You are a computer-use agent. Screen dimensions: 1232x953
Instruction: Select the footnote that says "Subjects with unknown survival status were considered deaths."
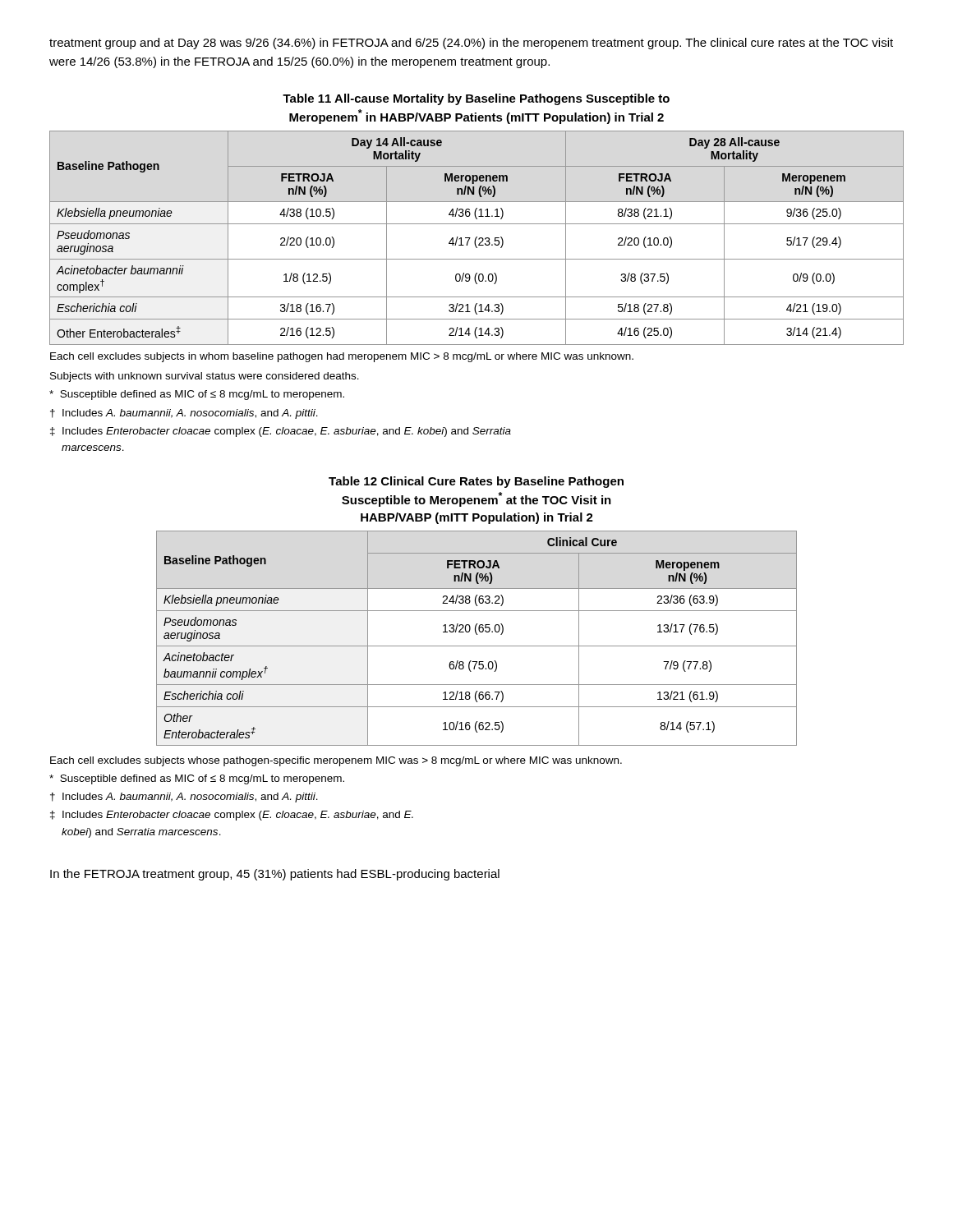[204, 376]
